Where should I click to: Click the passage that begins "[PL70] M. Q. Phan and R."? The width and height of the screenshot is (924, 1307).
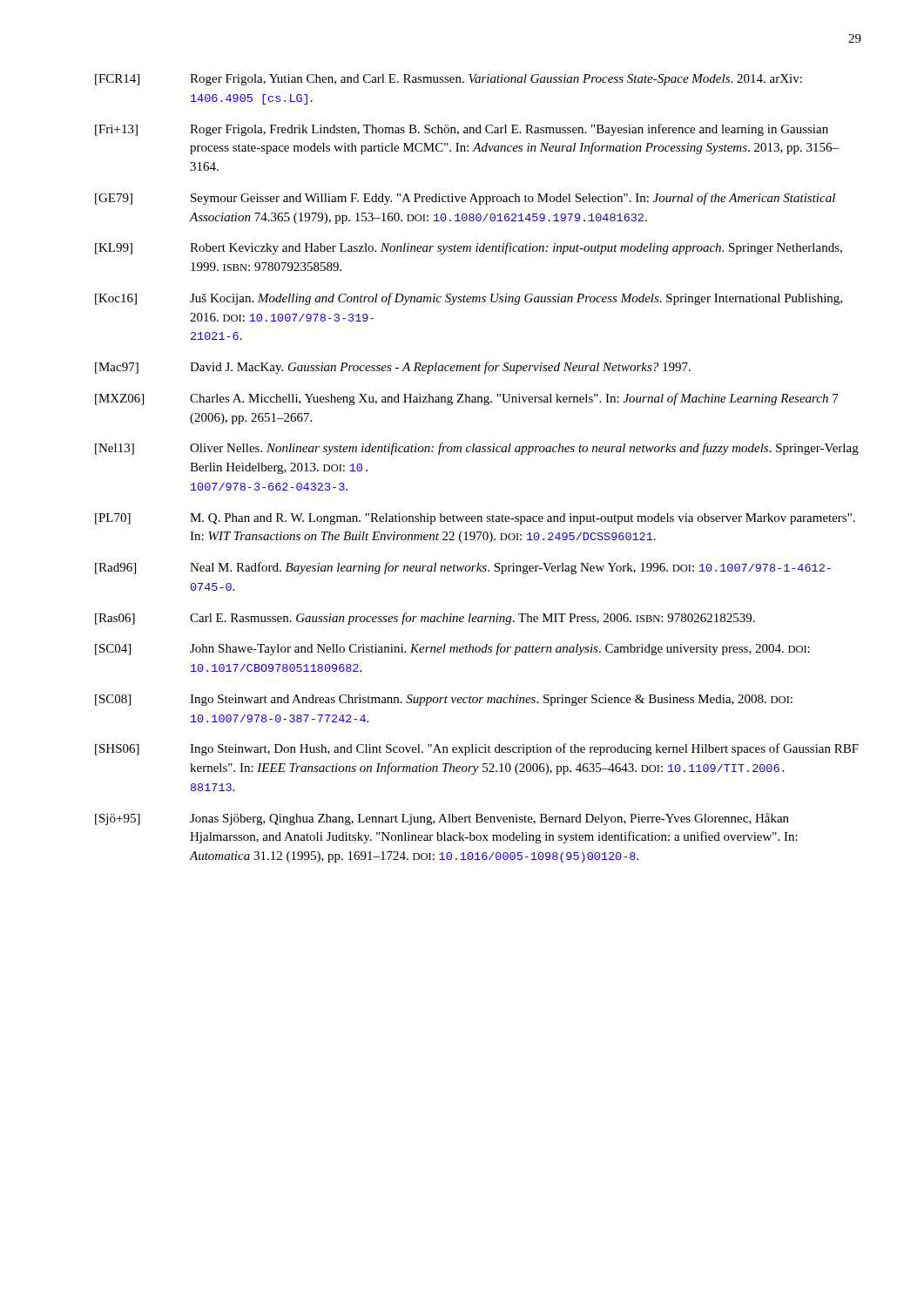[x=478, y=527]
